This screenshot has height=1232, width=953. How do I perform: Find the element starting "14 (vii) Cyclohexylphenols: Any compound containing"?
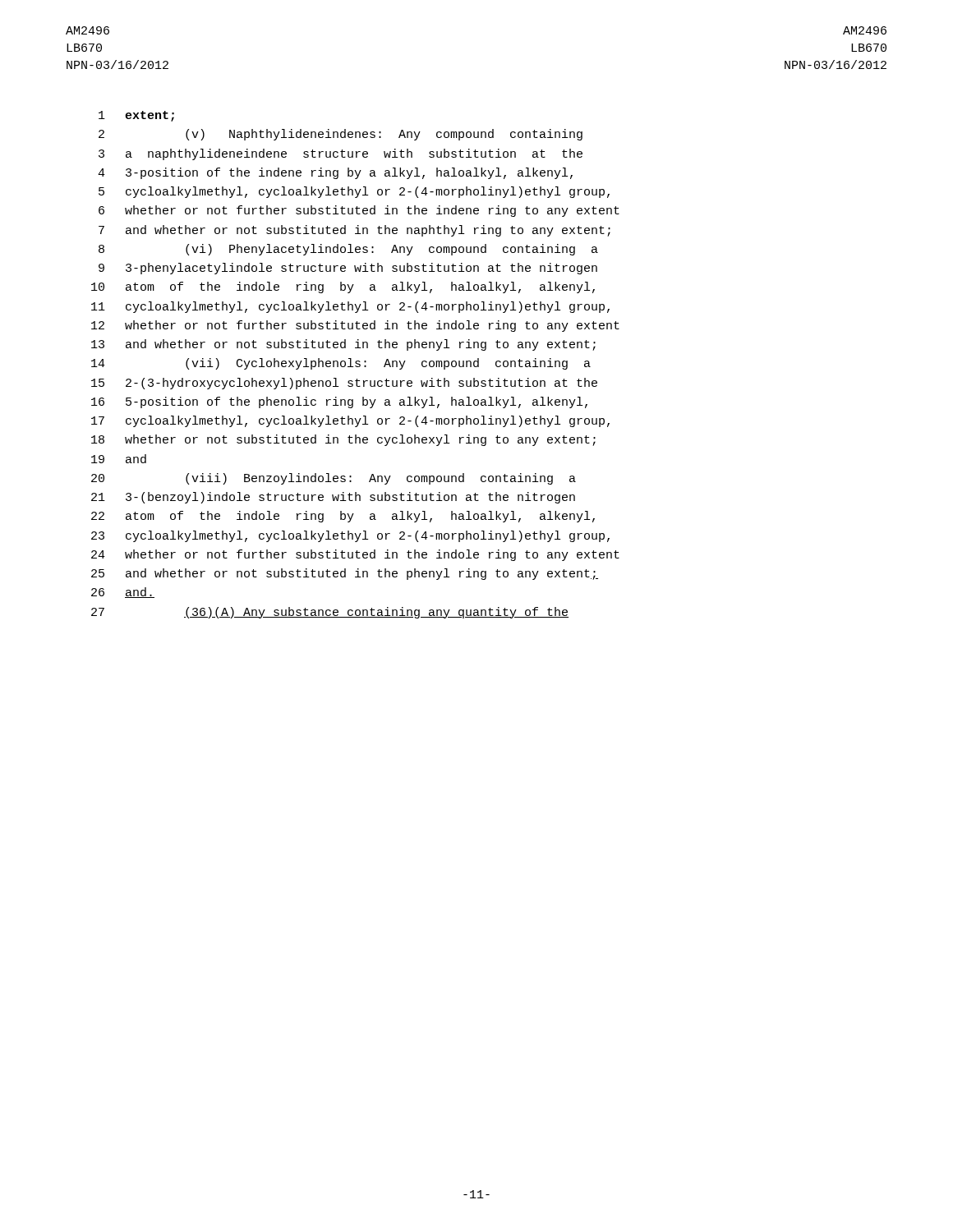coord(476,412)
